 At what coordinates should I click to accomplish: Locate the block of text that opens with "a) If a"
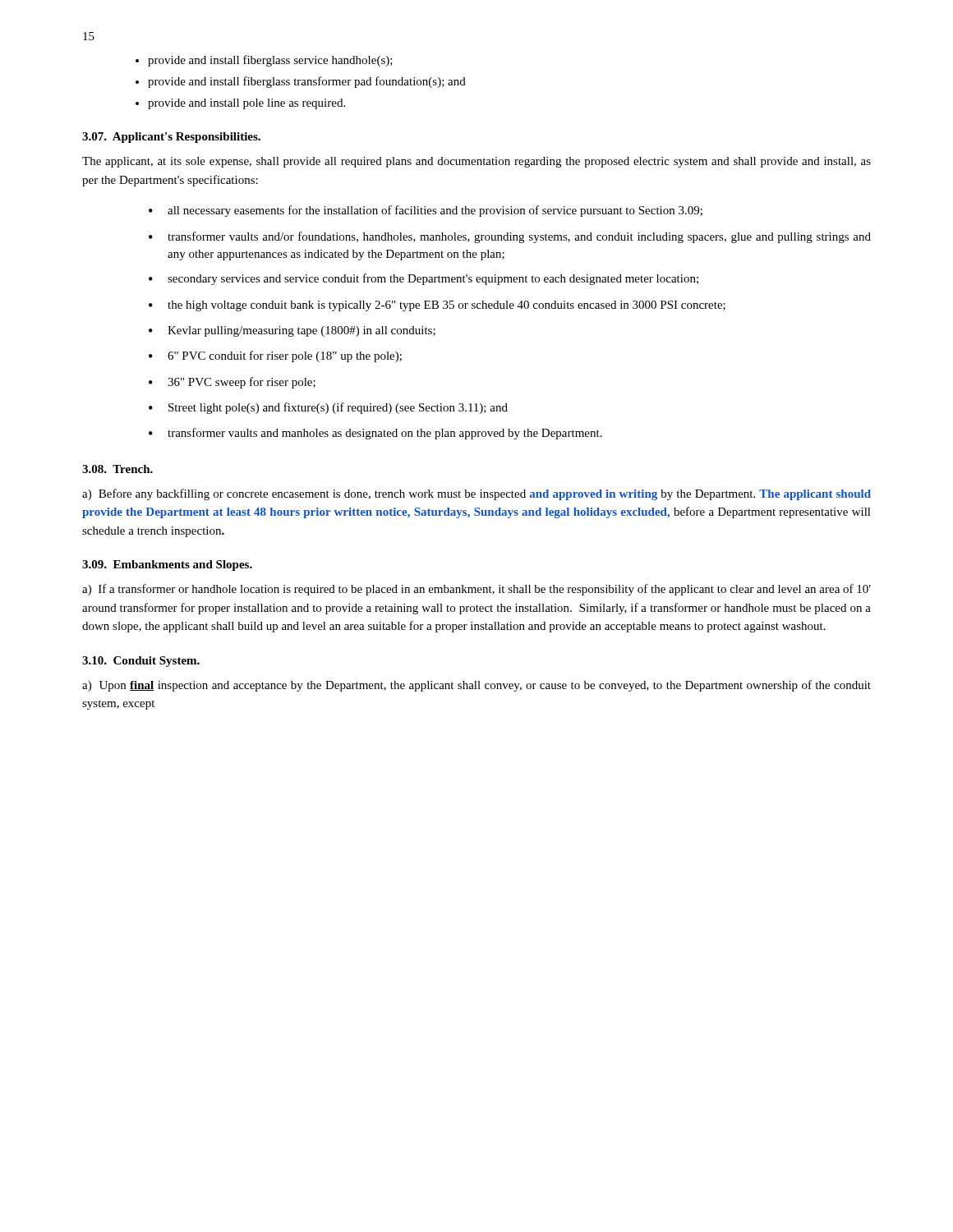point(476,608)
